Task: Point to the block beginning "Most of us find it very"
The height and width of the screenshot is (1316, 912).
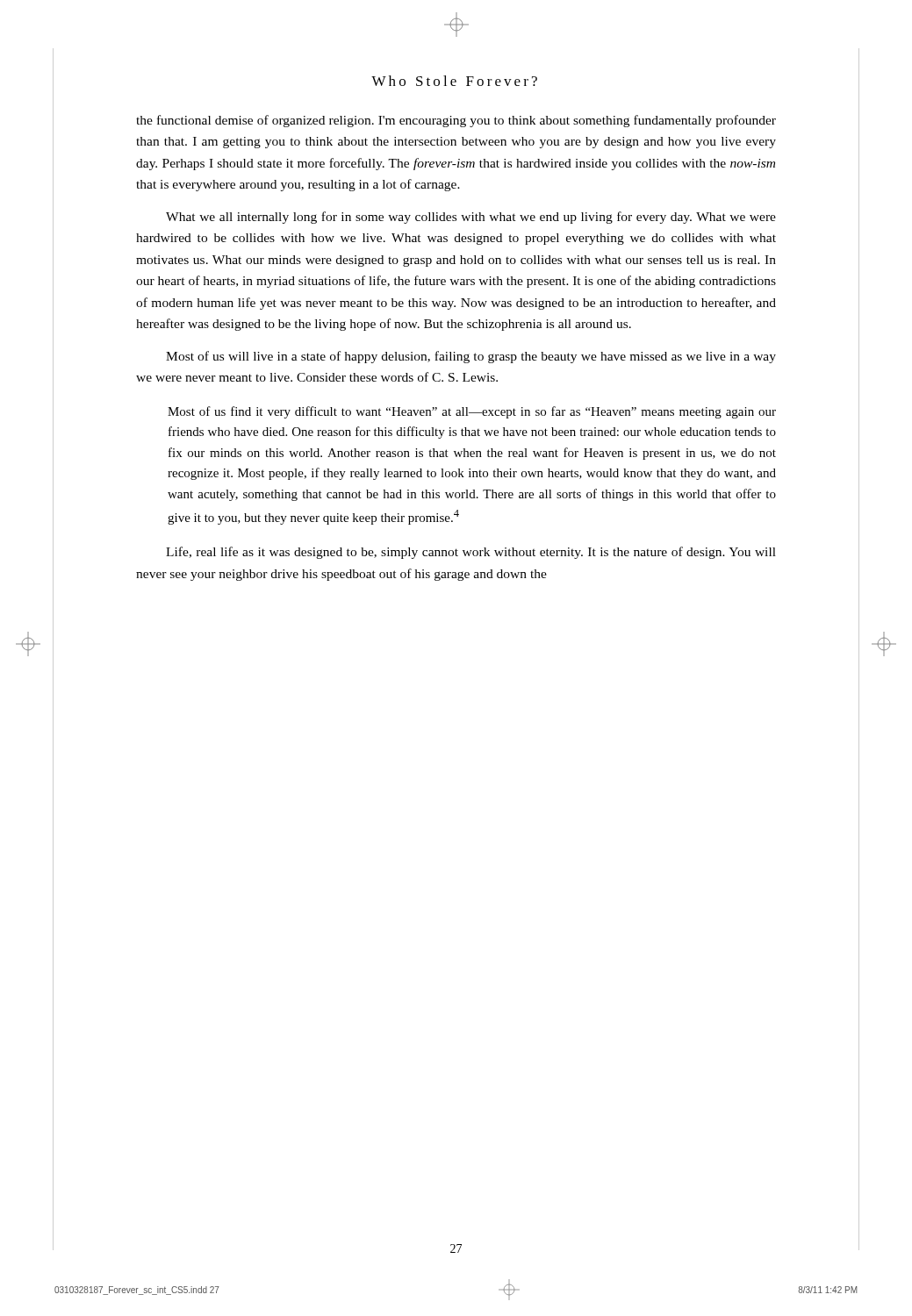Action: click(x=472, y=465)
